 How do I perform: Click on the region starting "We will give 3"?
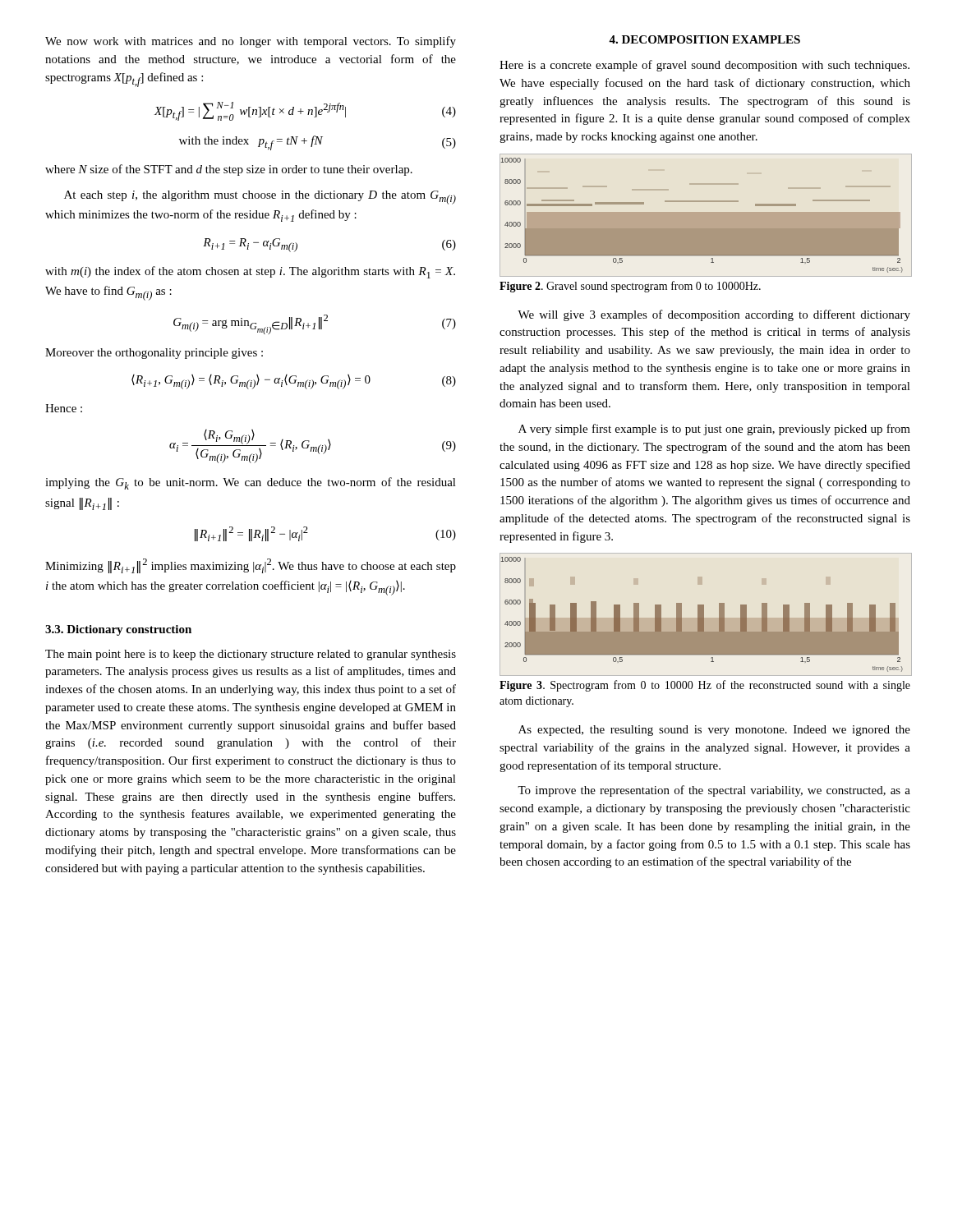pyautogui.click(x=705, y=360)
